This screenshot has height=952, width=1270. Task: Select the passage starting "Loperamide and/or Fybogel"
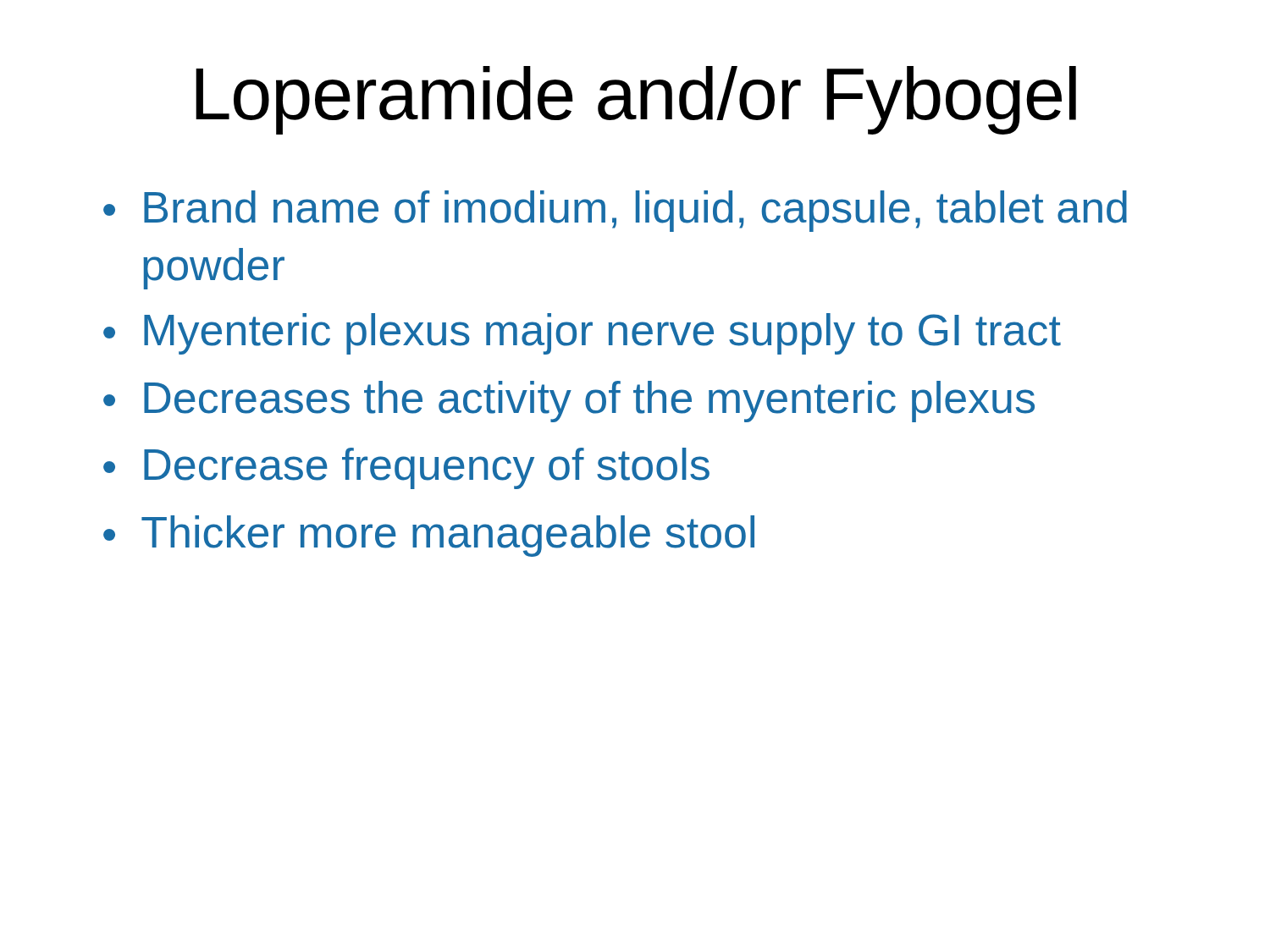coord(635,93)
